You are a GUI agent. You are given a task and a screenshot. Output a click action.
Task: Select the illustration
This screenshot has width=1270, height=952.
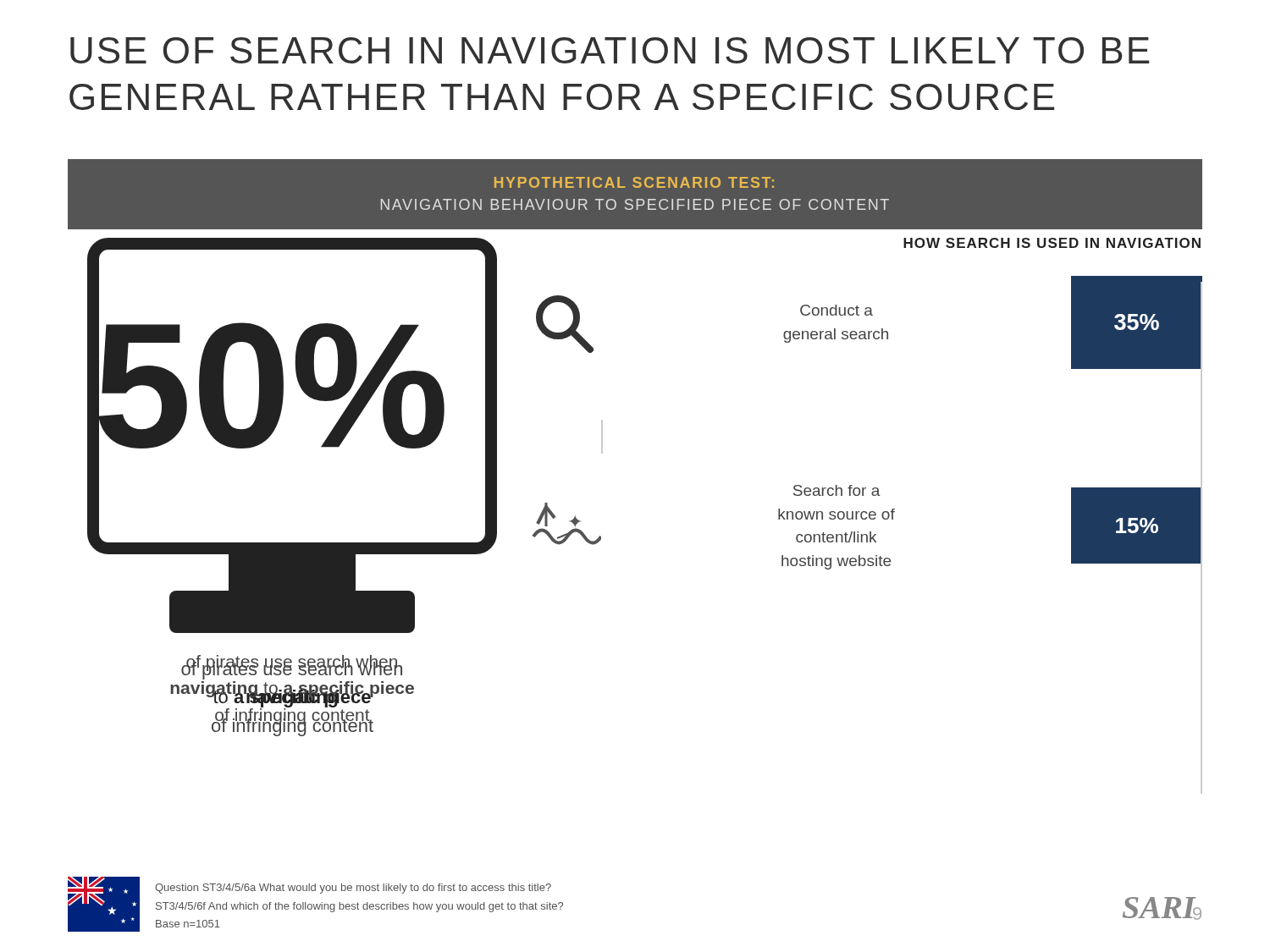104,906
